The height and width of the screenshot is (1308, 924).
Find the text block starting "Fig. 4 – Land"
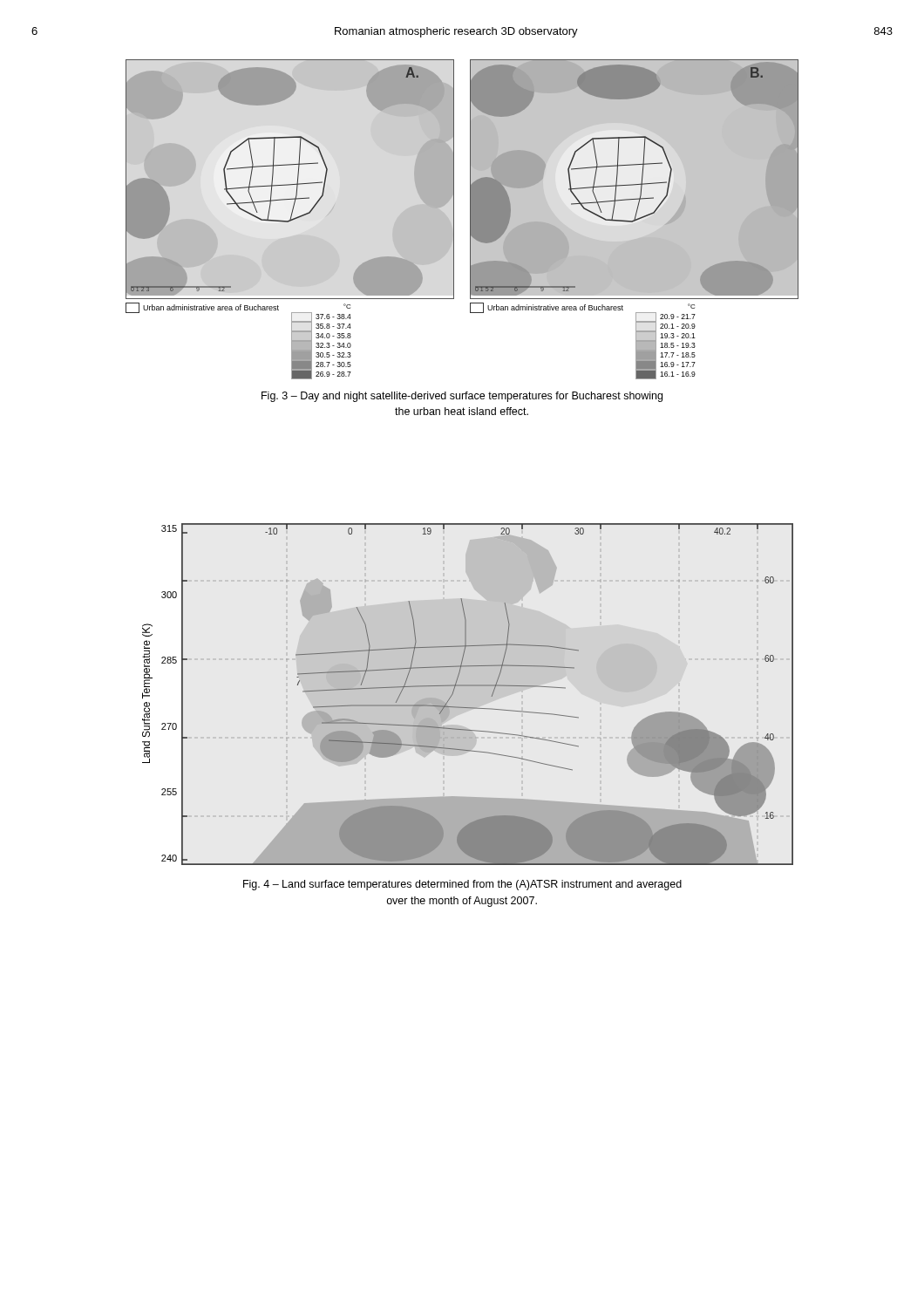point(462,892)
